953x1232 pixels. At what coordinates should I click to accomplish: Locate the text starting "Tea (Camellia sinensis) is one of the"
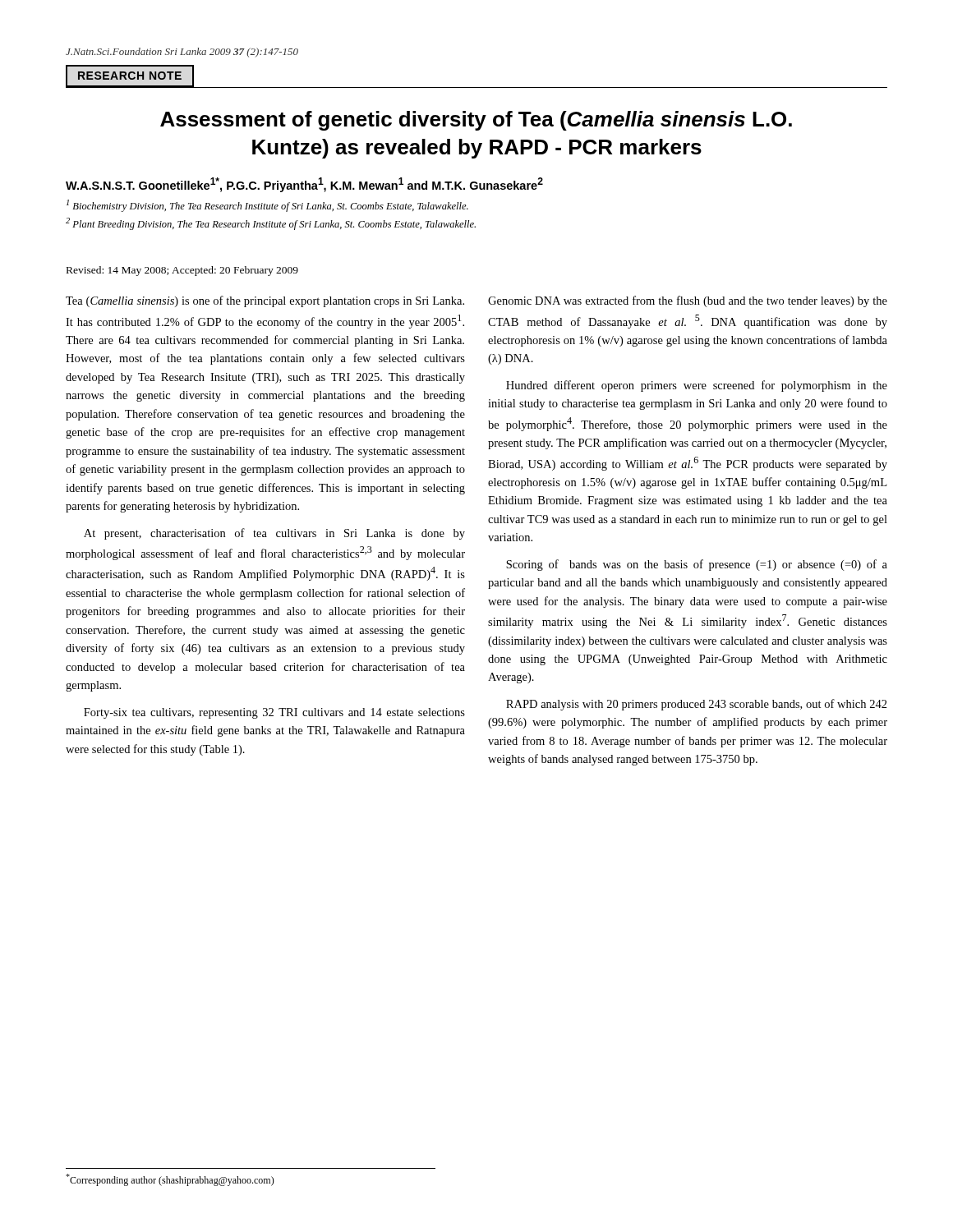pos(265,525)
